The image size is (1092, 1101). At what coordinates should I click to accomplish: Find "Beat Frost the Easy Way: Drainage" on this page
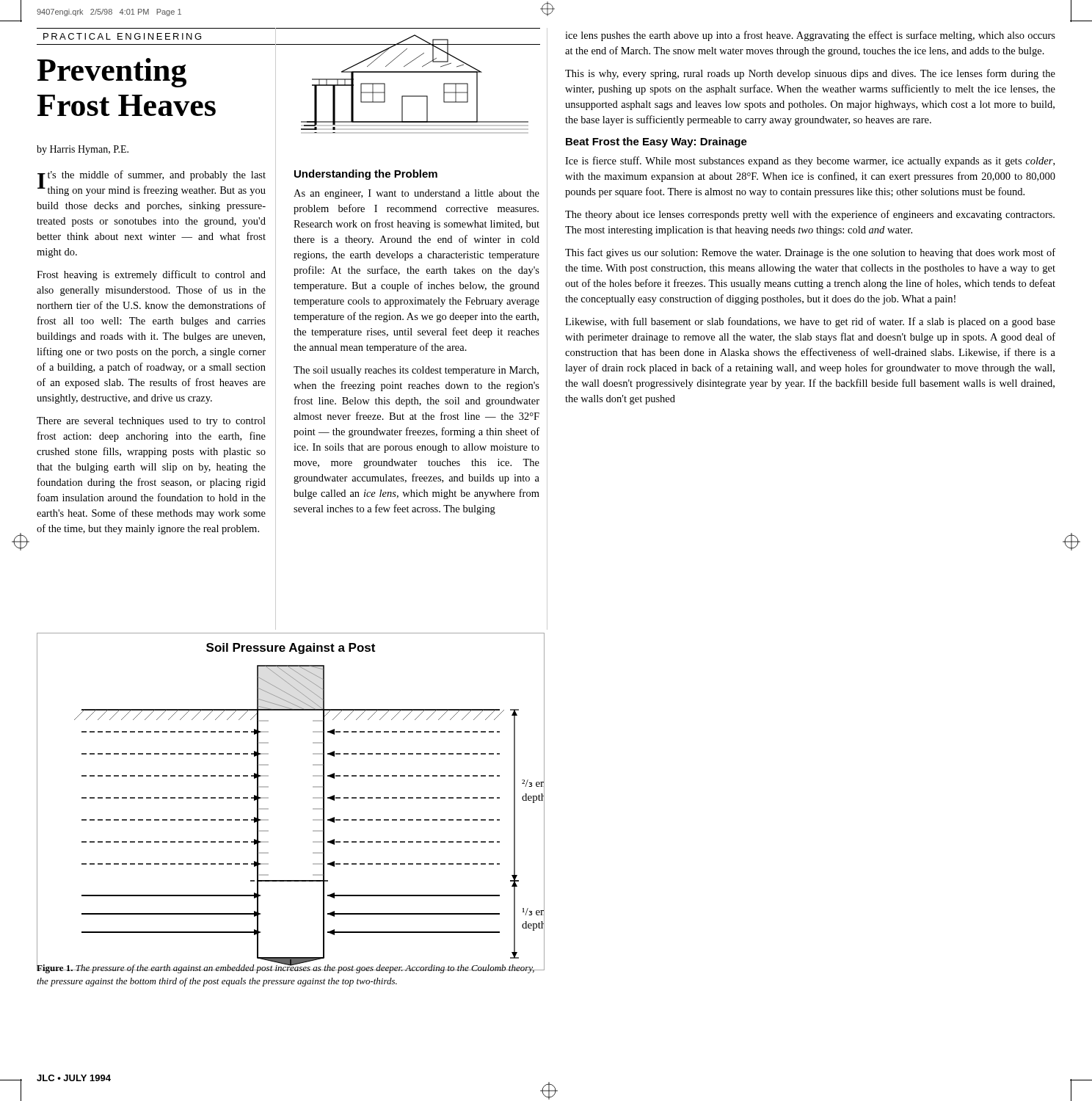(656, 141)
